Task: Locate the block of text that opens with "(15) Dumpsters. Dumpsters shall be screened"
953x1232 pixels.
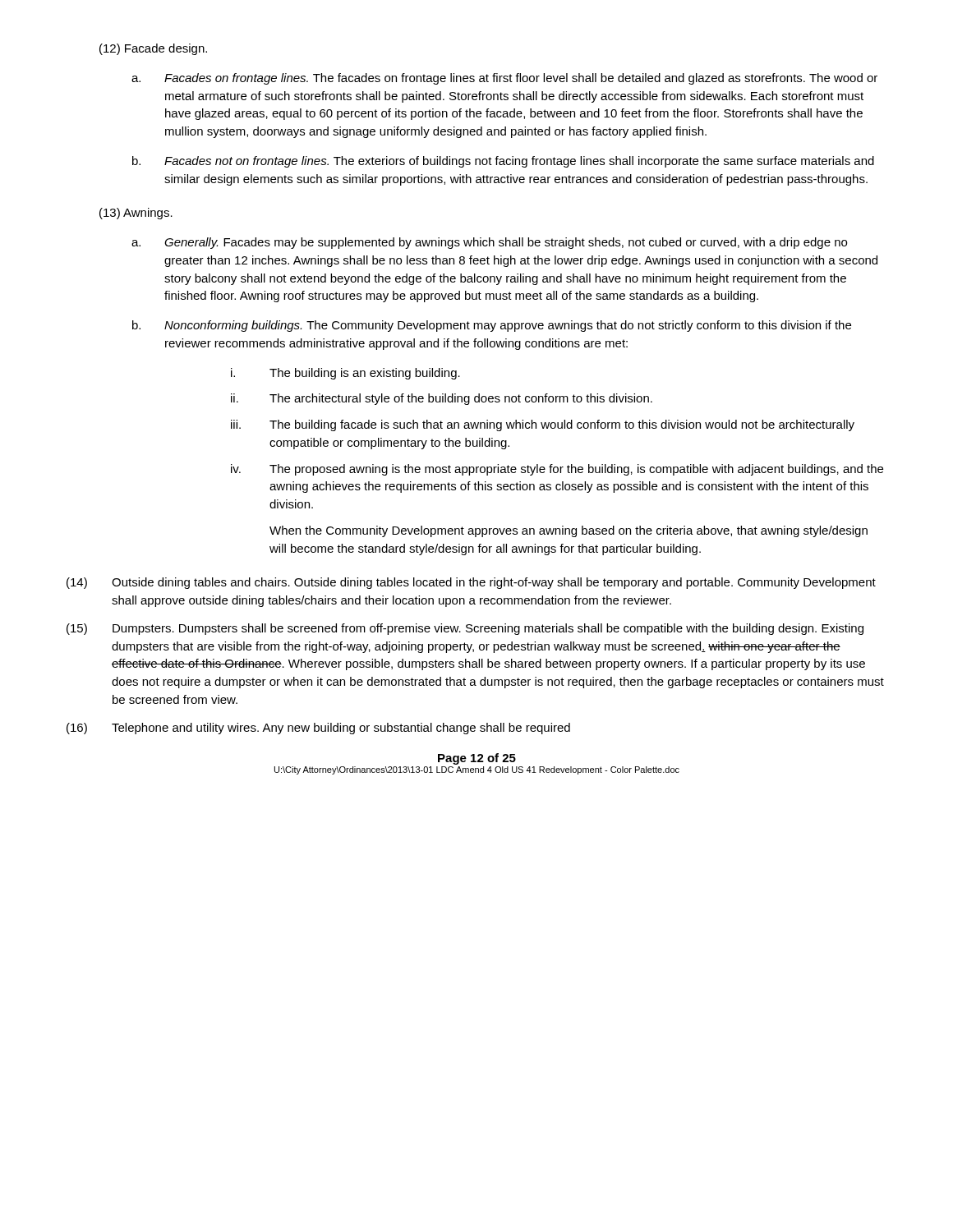Action: [x=476, y=664]
